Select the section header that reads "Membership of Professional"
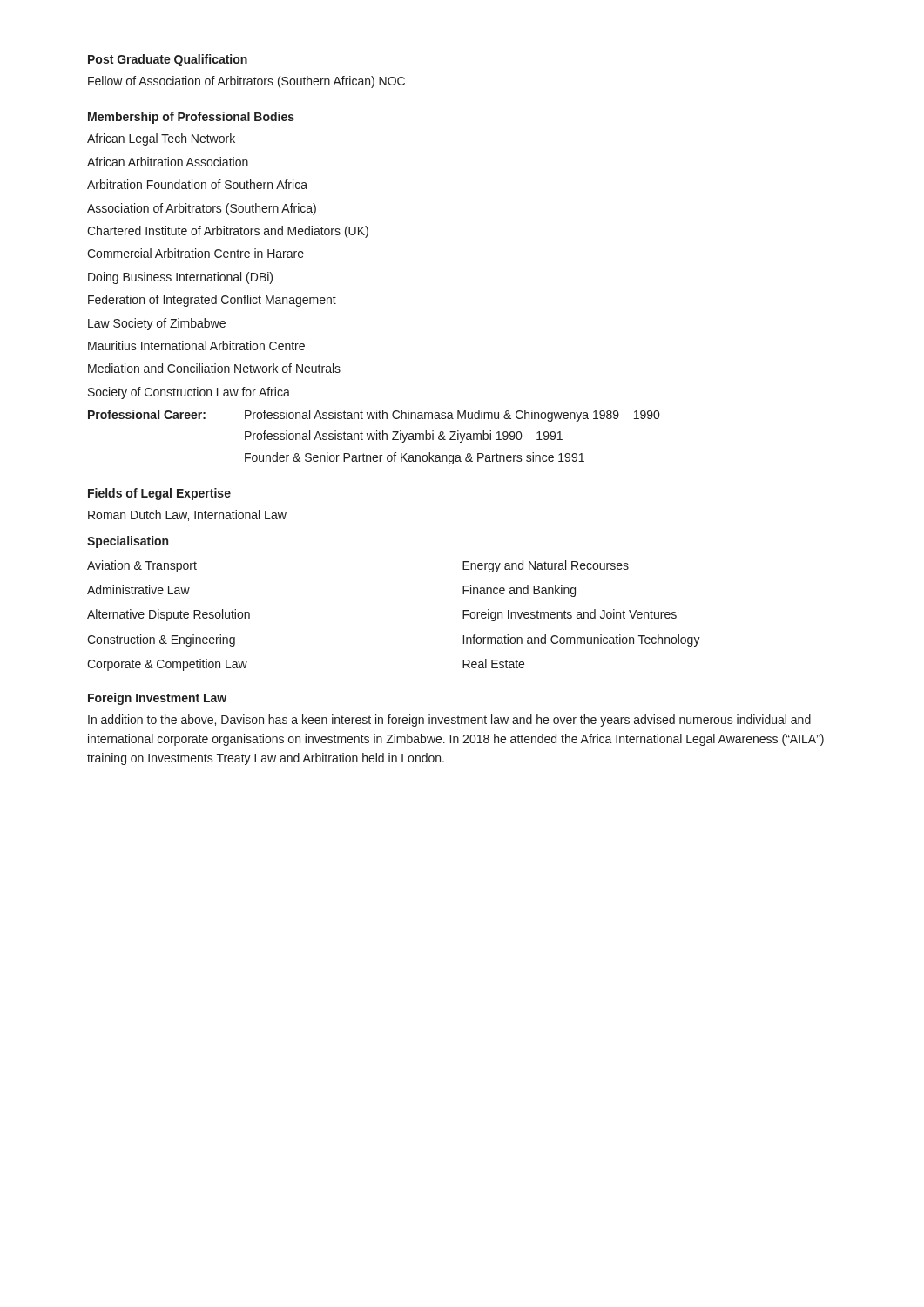 click(x=191, y=117)
